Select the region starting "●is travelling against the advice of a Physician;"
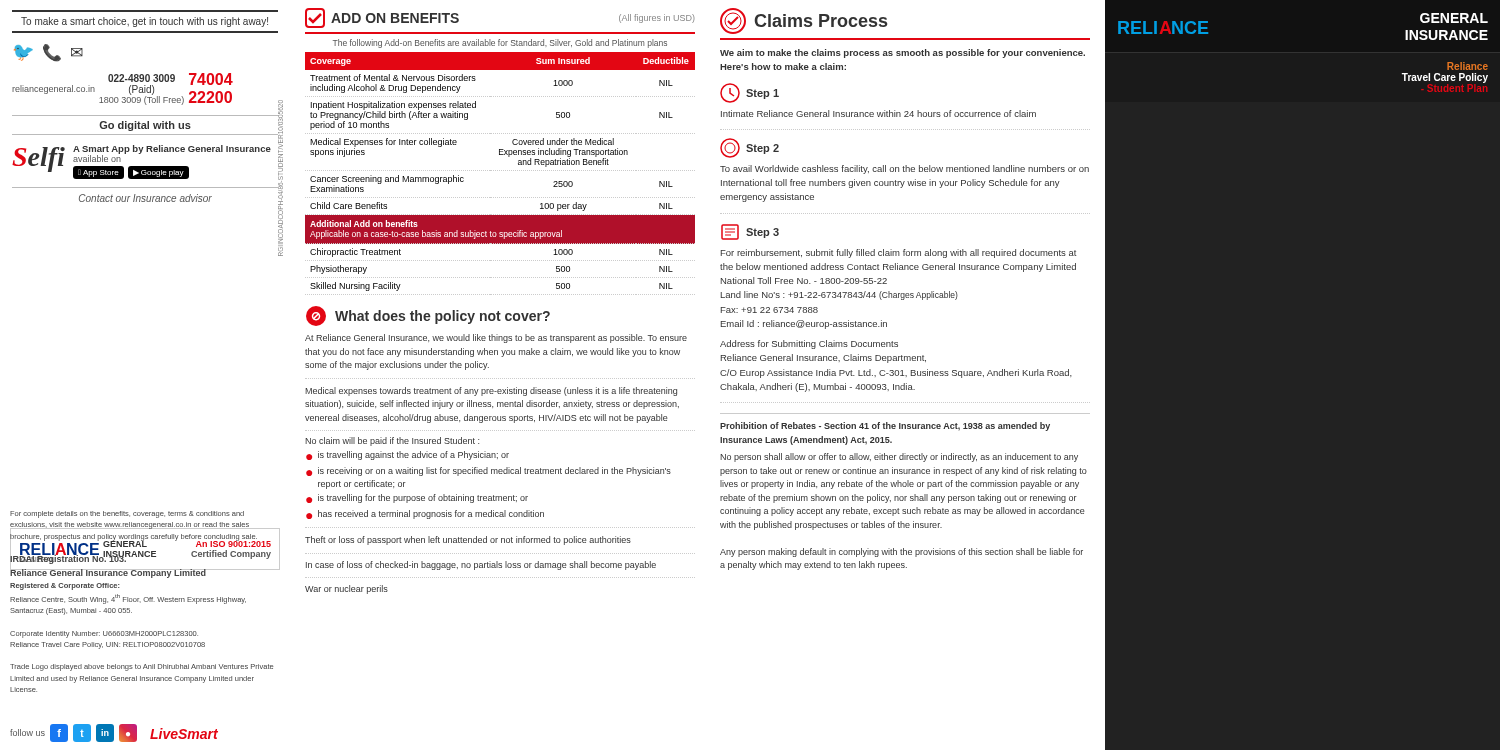1500x750 pixels. click(407, 456)
